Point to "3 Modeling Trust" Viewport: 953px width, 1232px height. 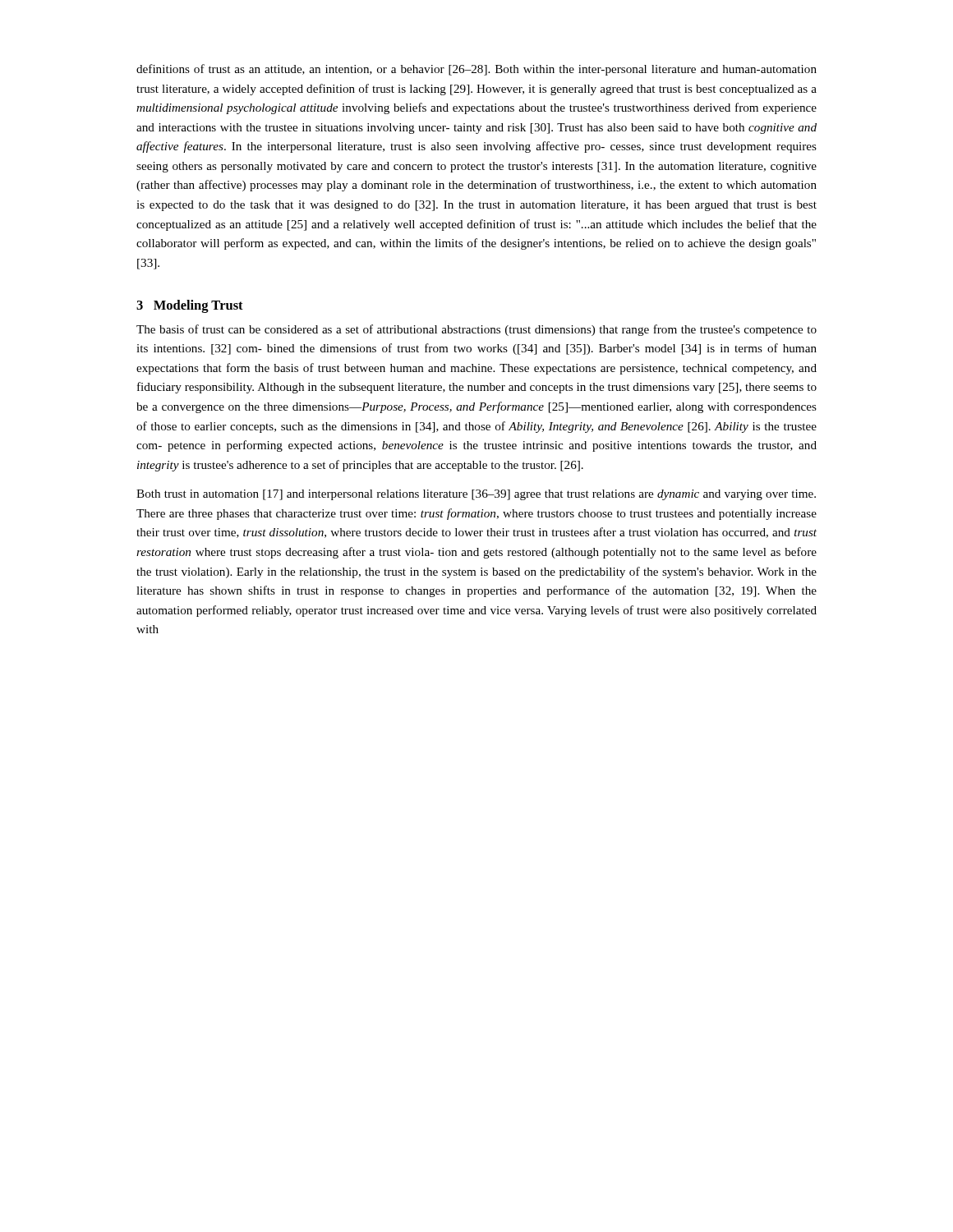point(190,305)
